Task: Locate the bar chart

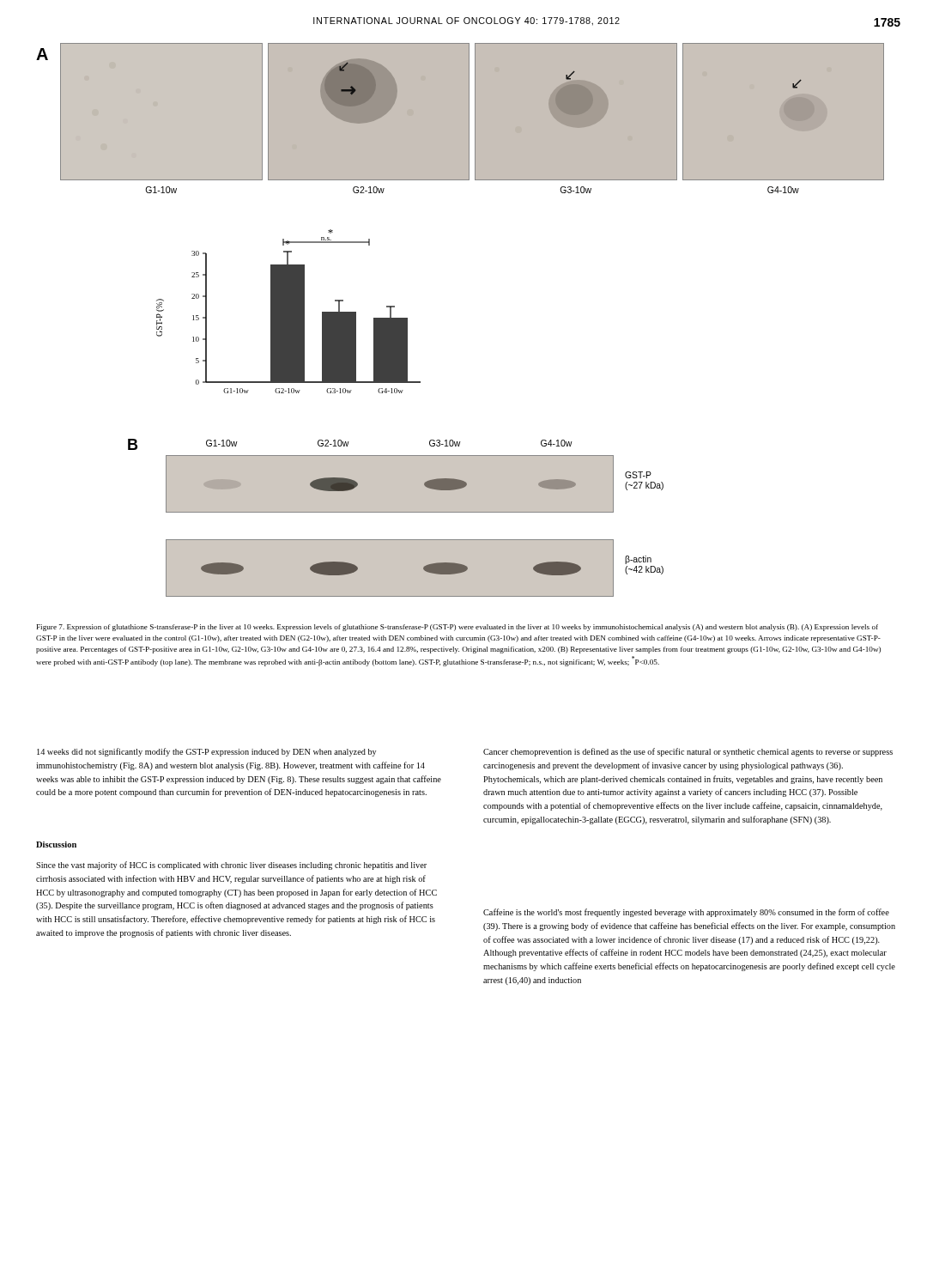Action: point(296,322)
